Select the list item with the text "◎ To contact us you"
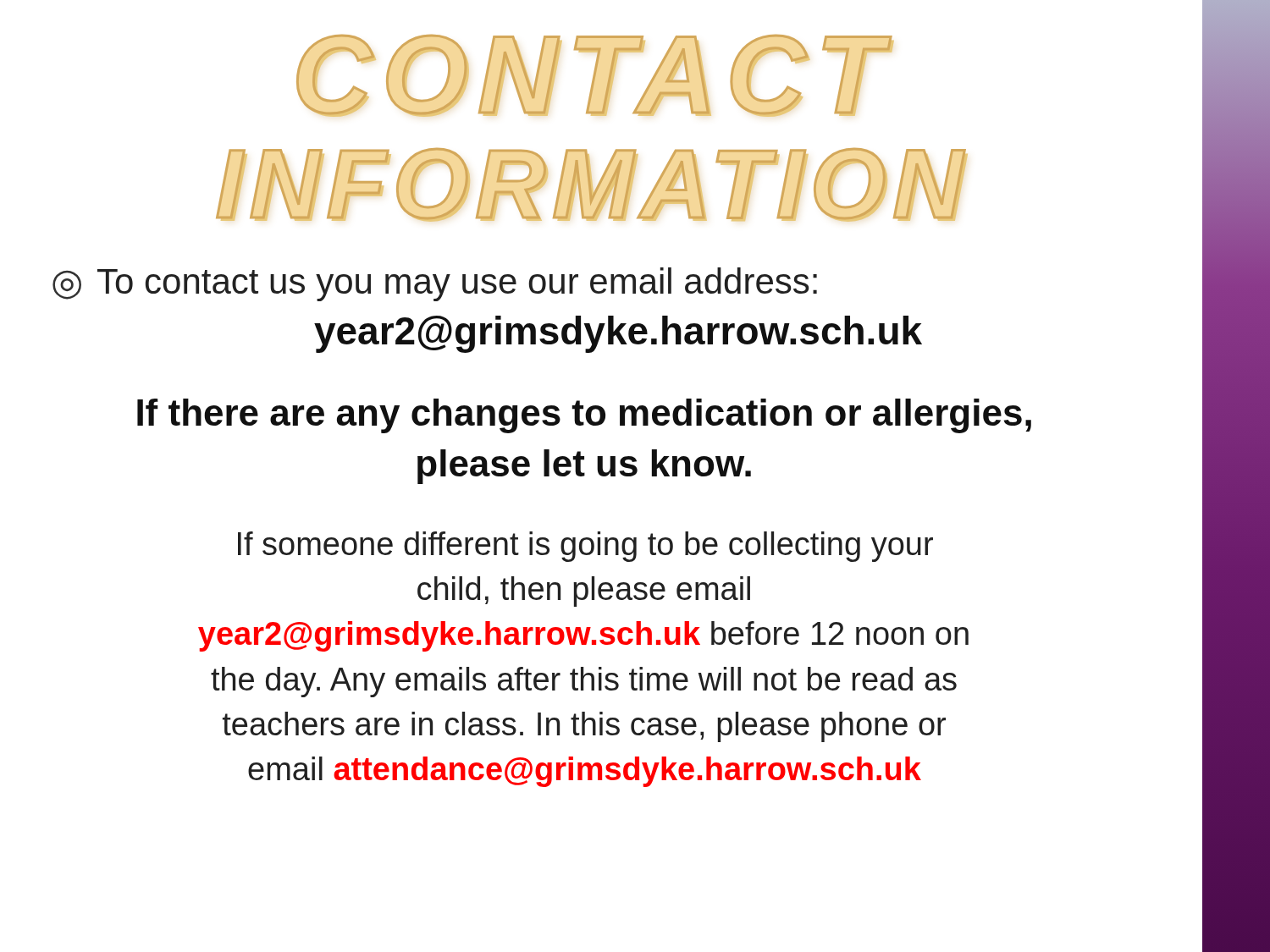1270x952 pixels. [618, 307]
